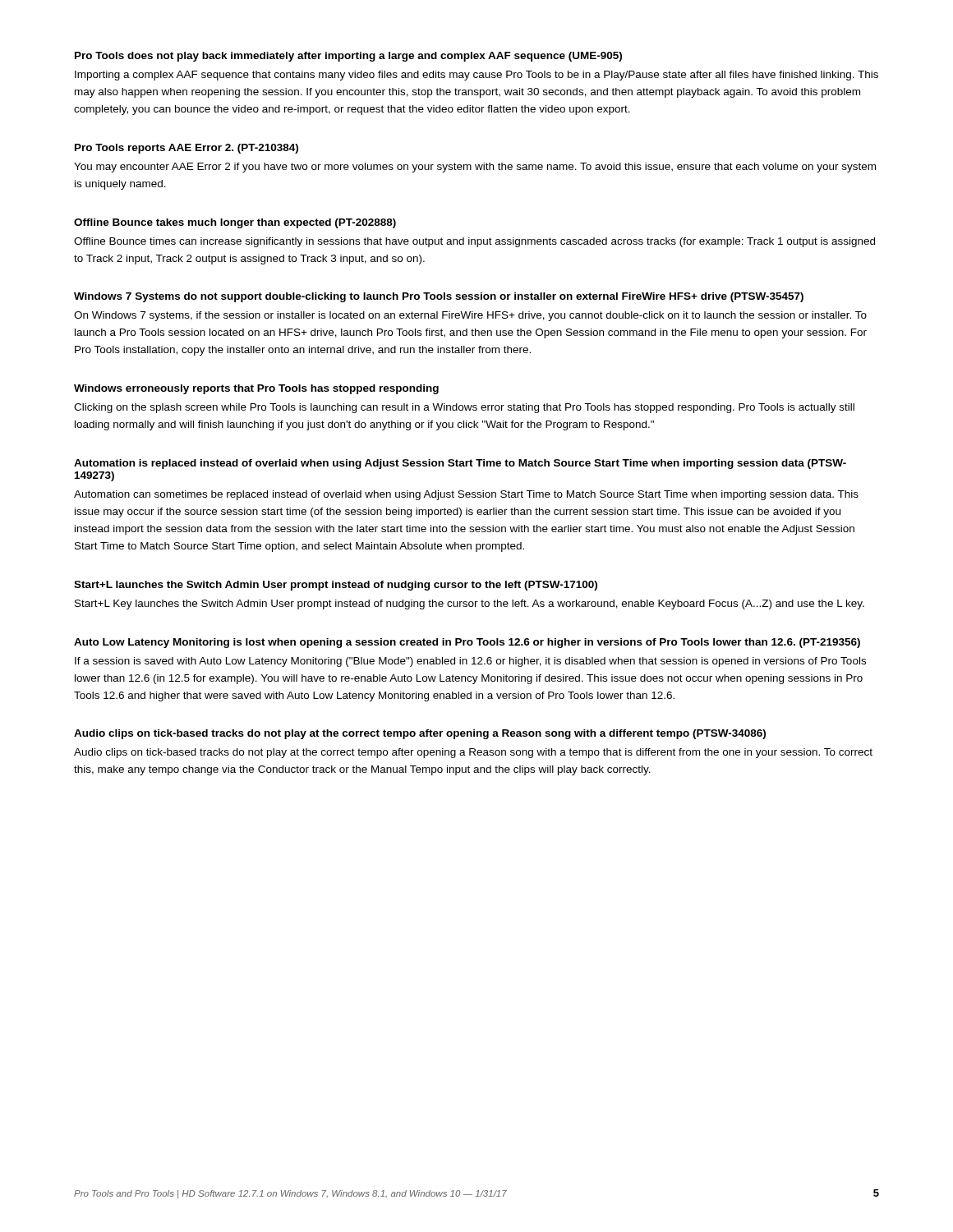Click on the section header with the text "Auto Low Latency Monitoring is"
Screen dimensions: 1232x953
click(x=467, y=642)
